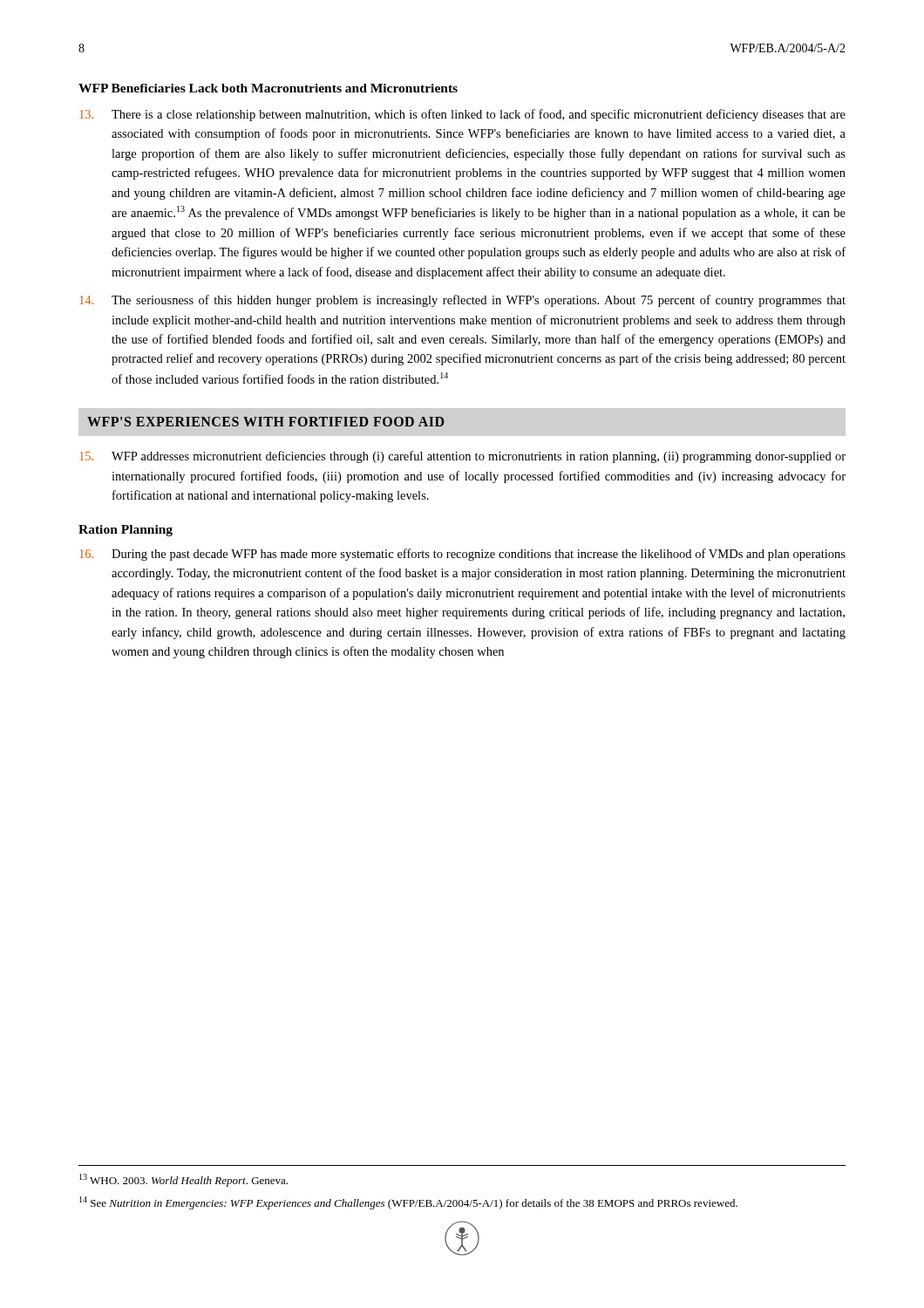Select the logo
Screen dimensions: 1308x924
click(462, 1238)
